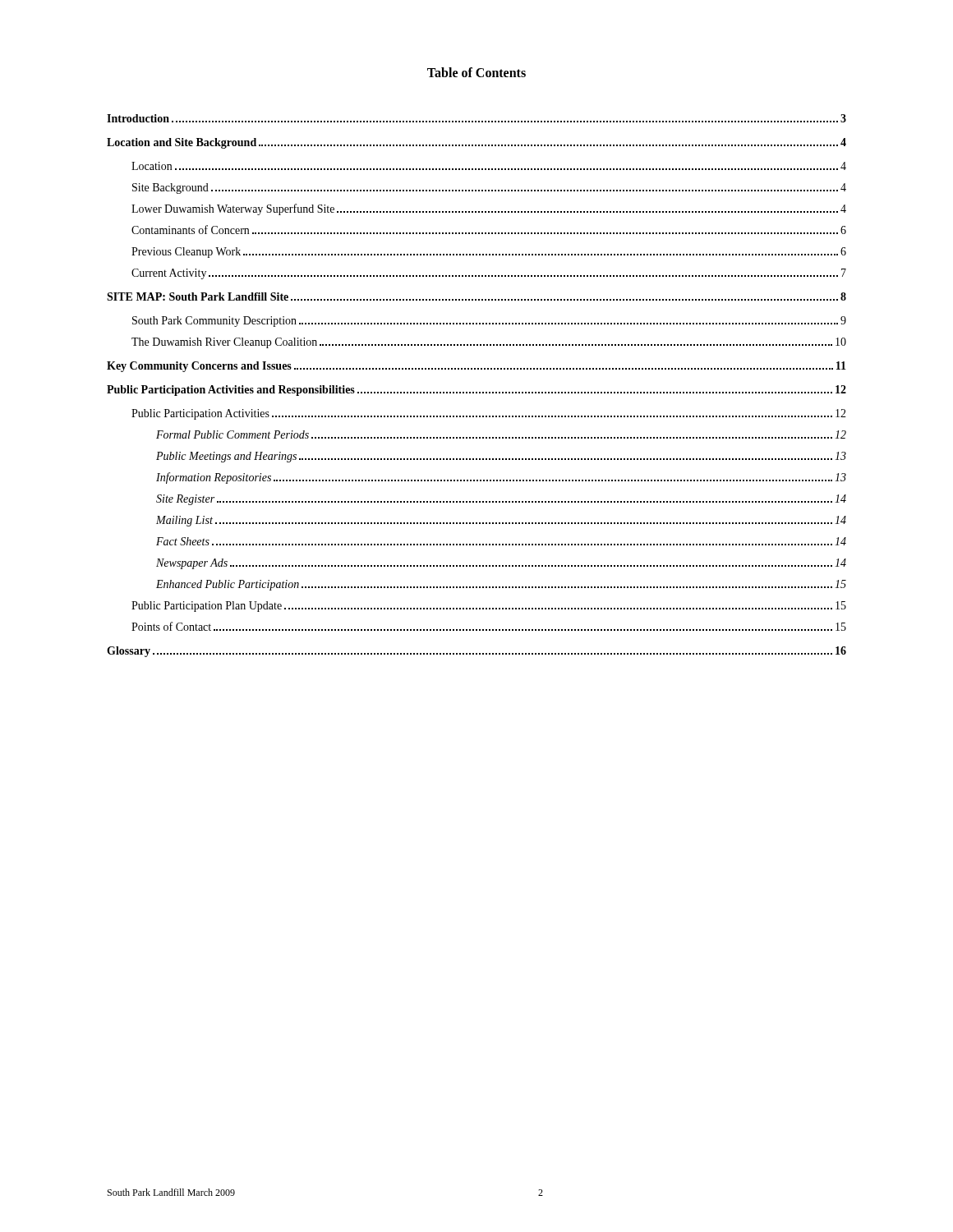Select the list item with the text "Previous Cleanup Work 6"
Viewport: 953px width, 1232px height.
(489, 252)
